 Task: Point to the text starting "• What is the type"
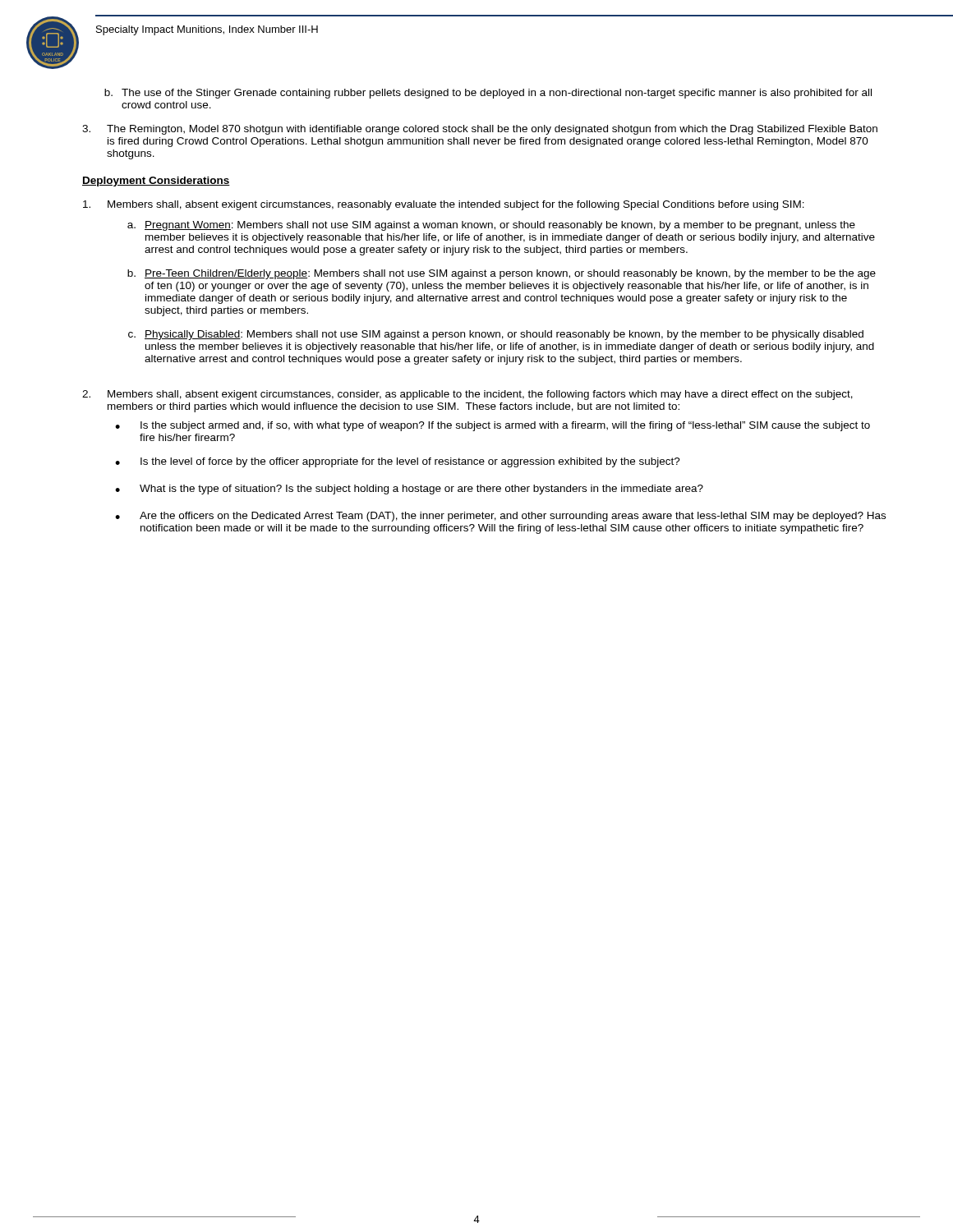click(501, 490)
